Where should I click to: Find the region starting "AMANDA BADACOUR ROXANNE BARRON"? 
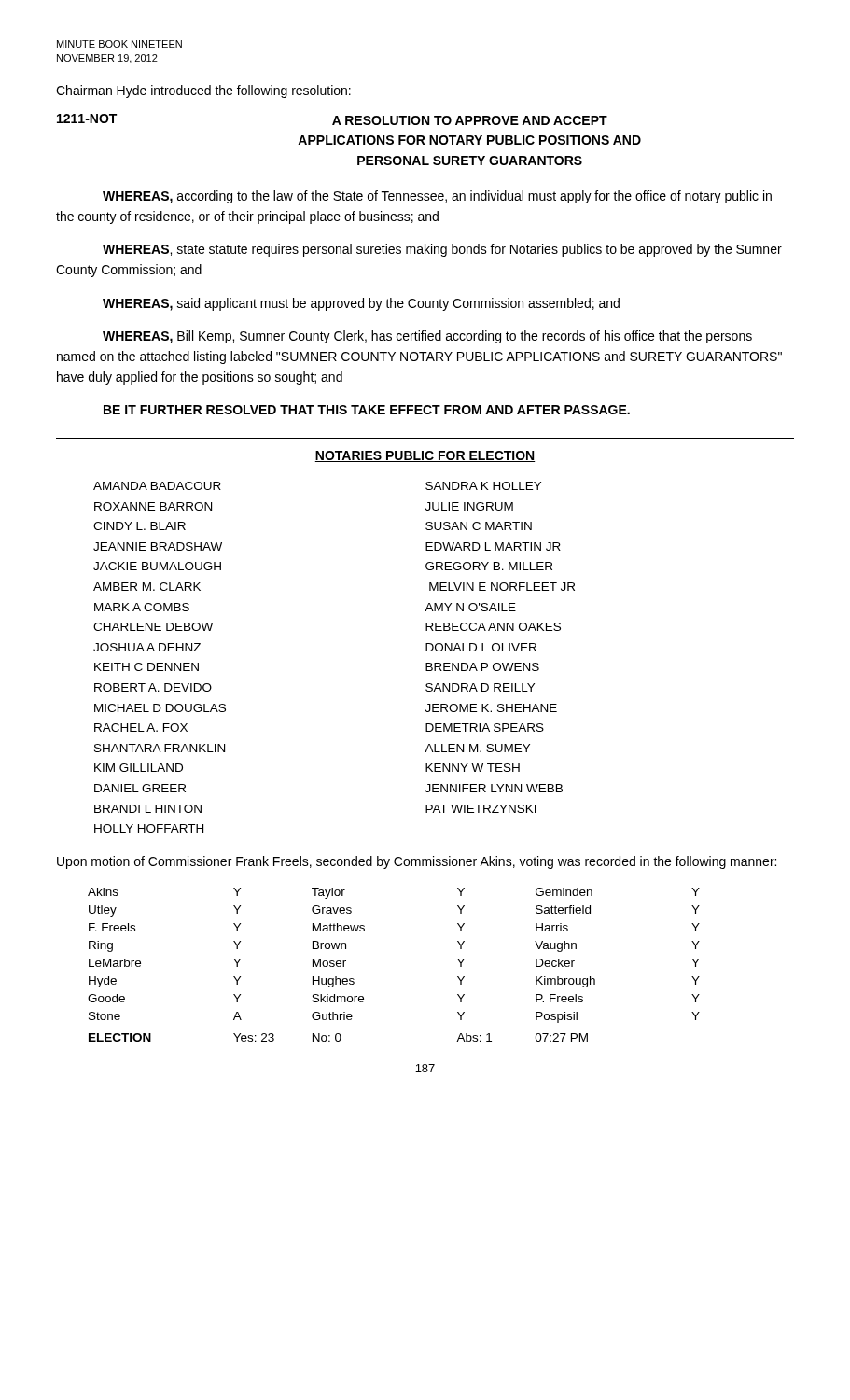point(425,657)
